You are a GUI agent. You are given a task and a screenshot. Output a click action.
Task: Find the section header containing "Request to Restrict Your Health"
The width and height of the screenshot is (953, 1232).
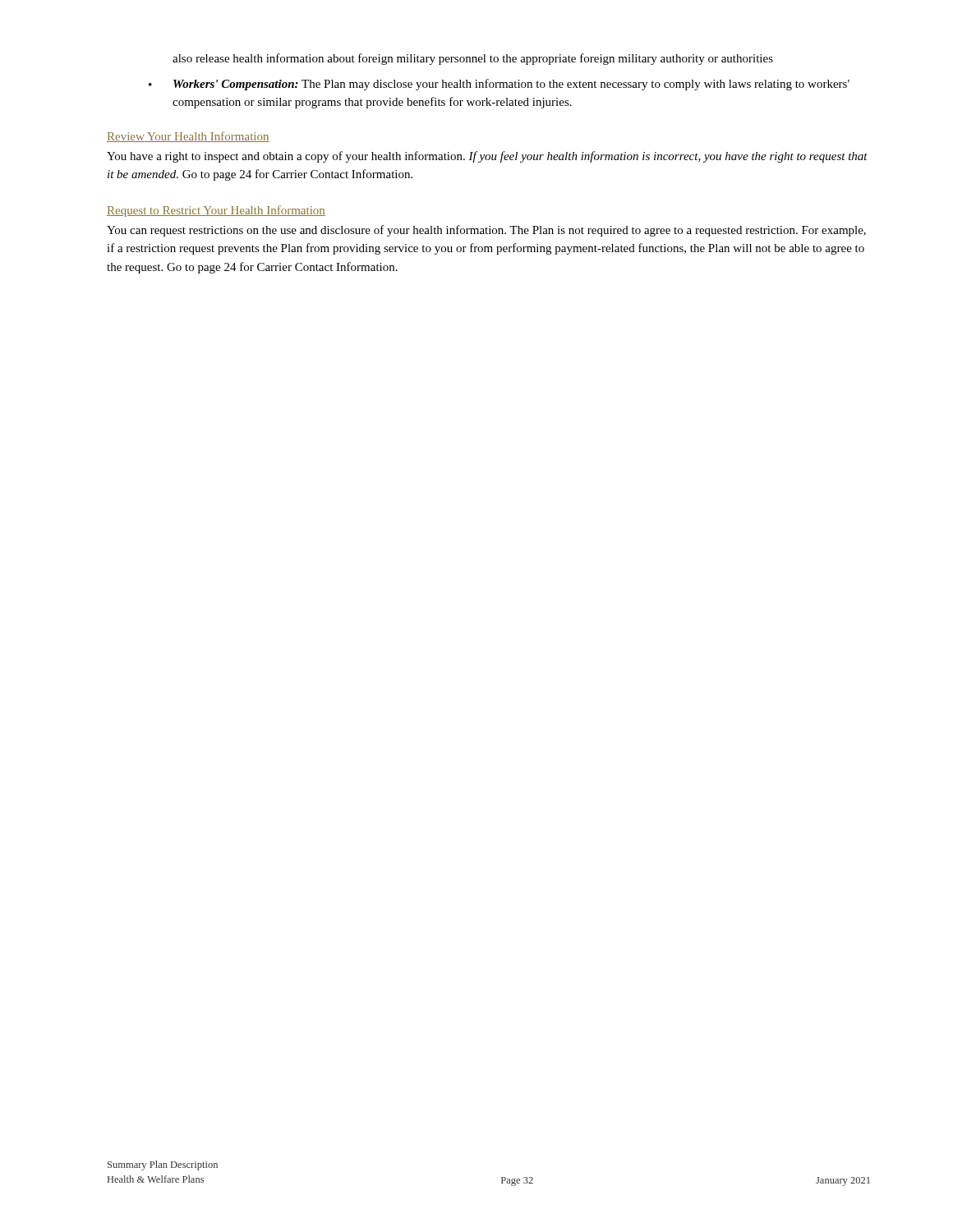click(216, 210)
